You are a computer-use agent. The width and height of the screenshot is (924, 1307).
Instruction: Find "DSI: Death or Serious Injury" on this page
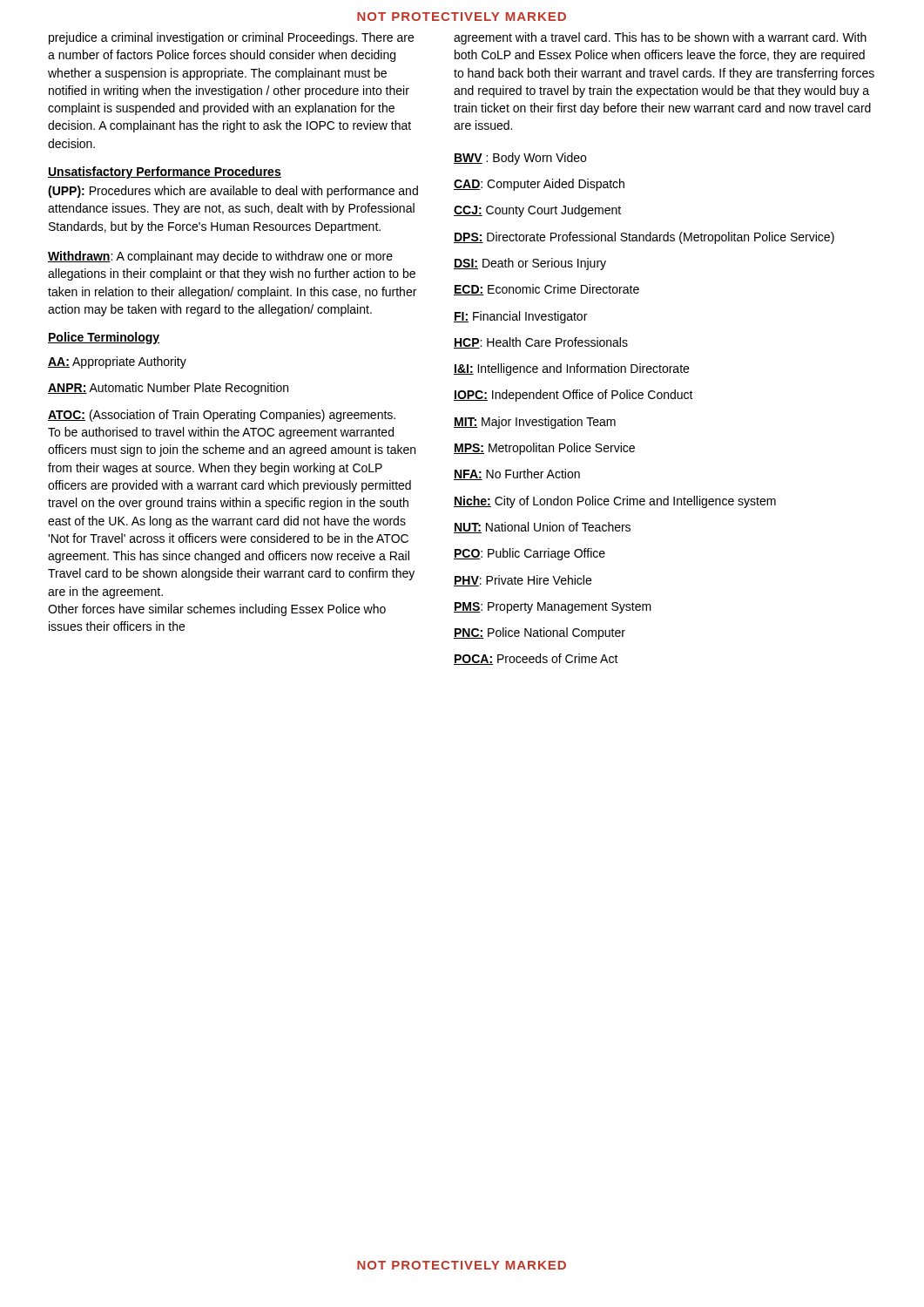(530, 263)
